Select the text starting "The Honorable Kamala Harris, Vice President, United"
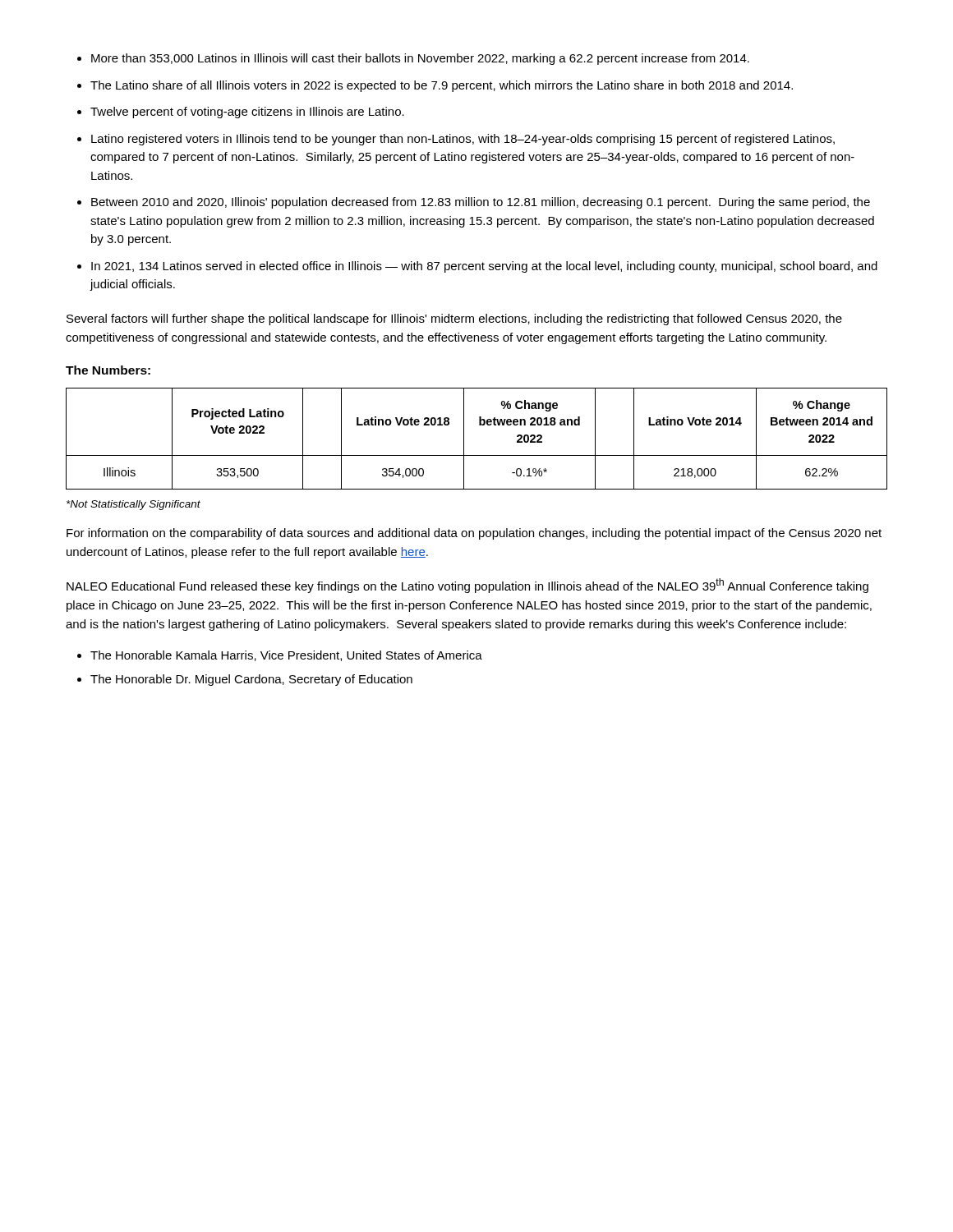Viewport: 953px width, 1232px height. click(286, 655)
